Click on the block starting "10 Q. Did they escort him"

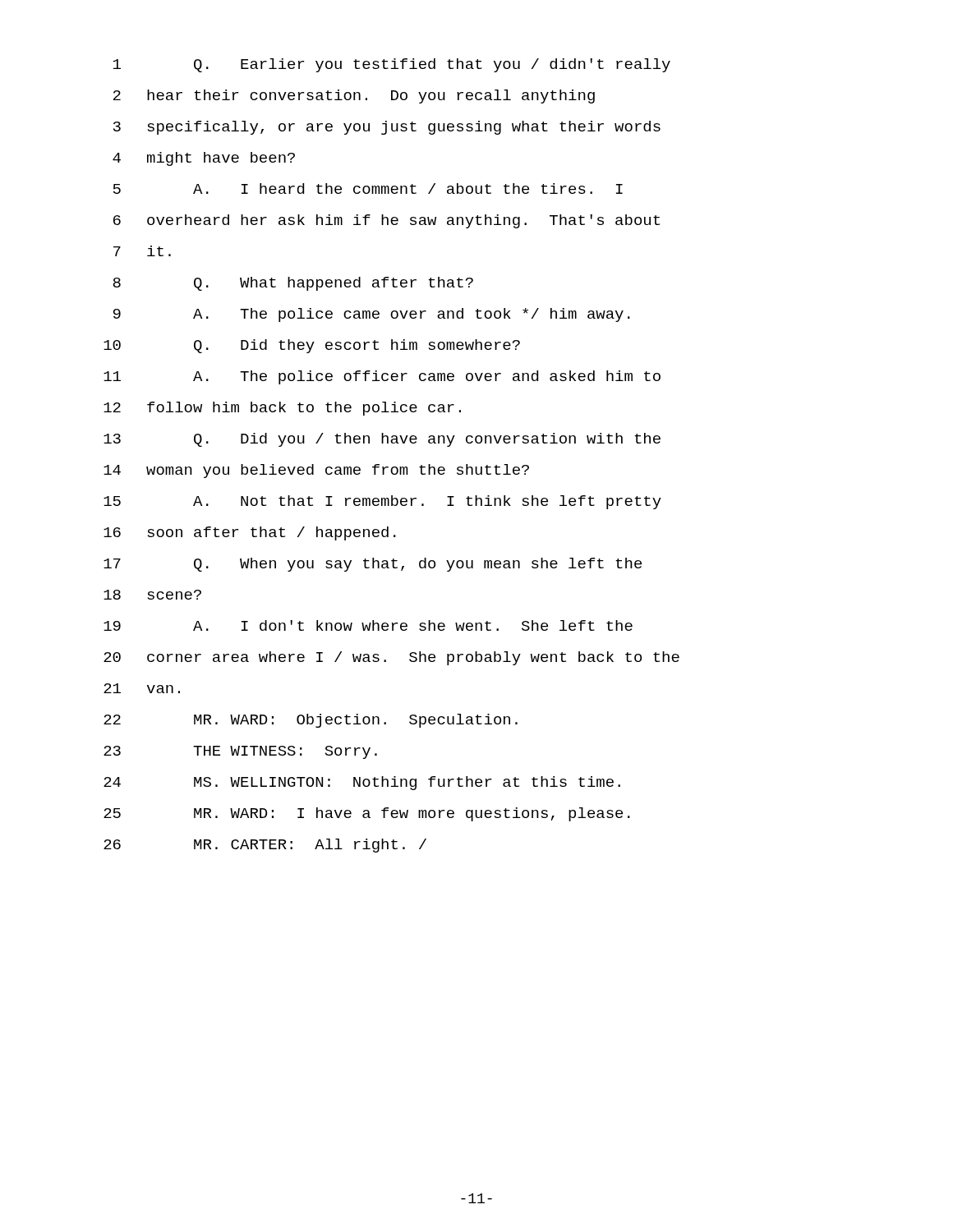pyautogui.click(x=485, y=346)
